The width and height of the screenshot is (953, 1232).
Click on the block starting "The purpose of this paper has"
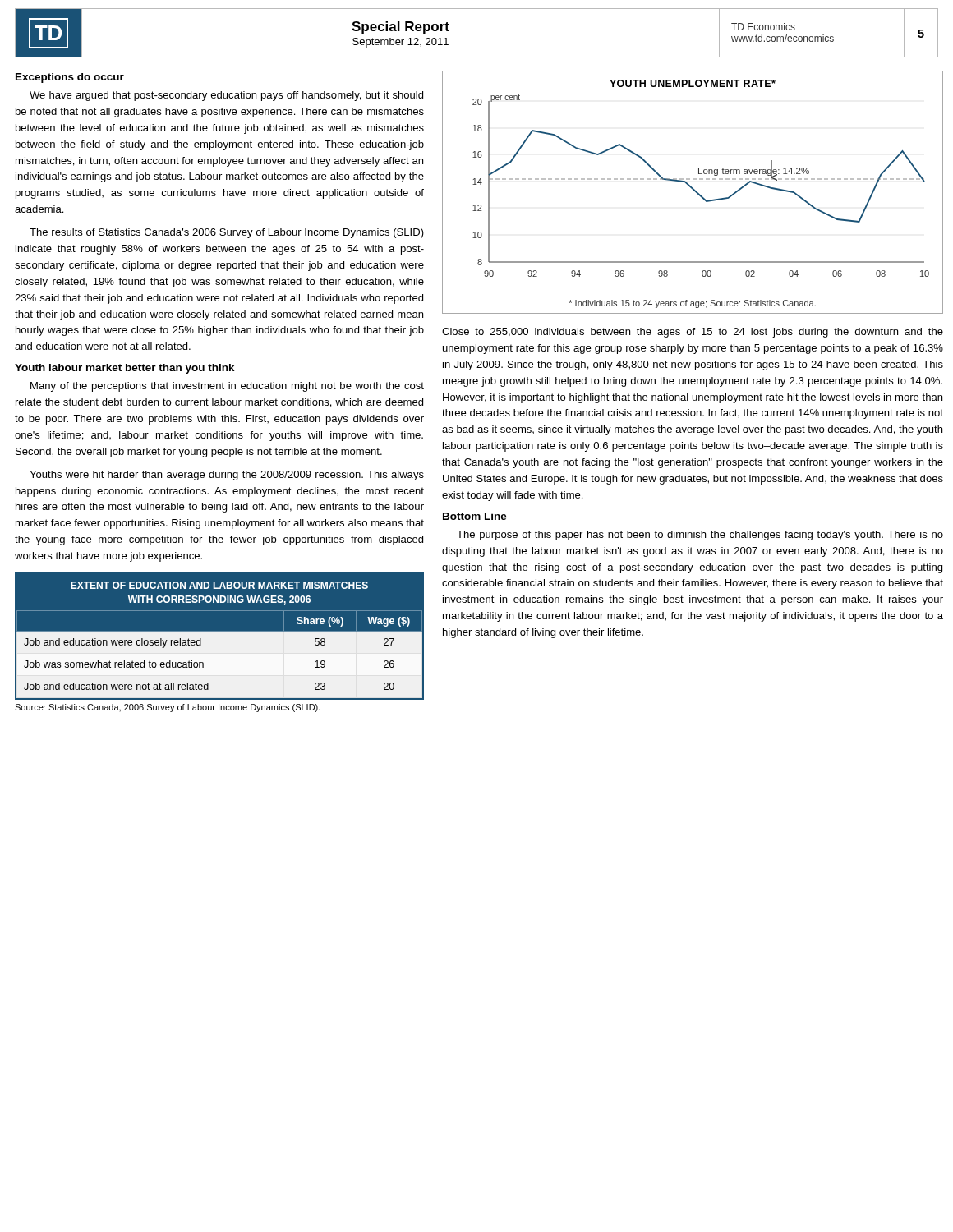pyautogui.click(x=693, y=583)
